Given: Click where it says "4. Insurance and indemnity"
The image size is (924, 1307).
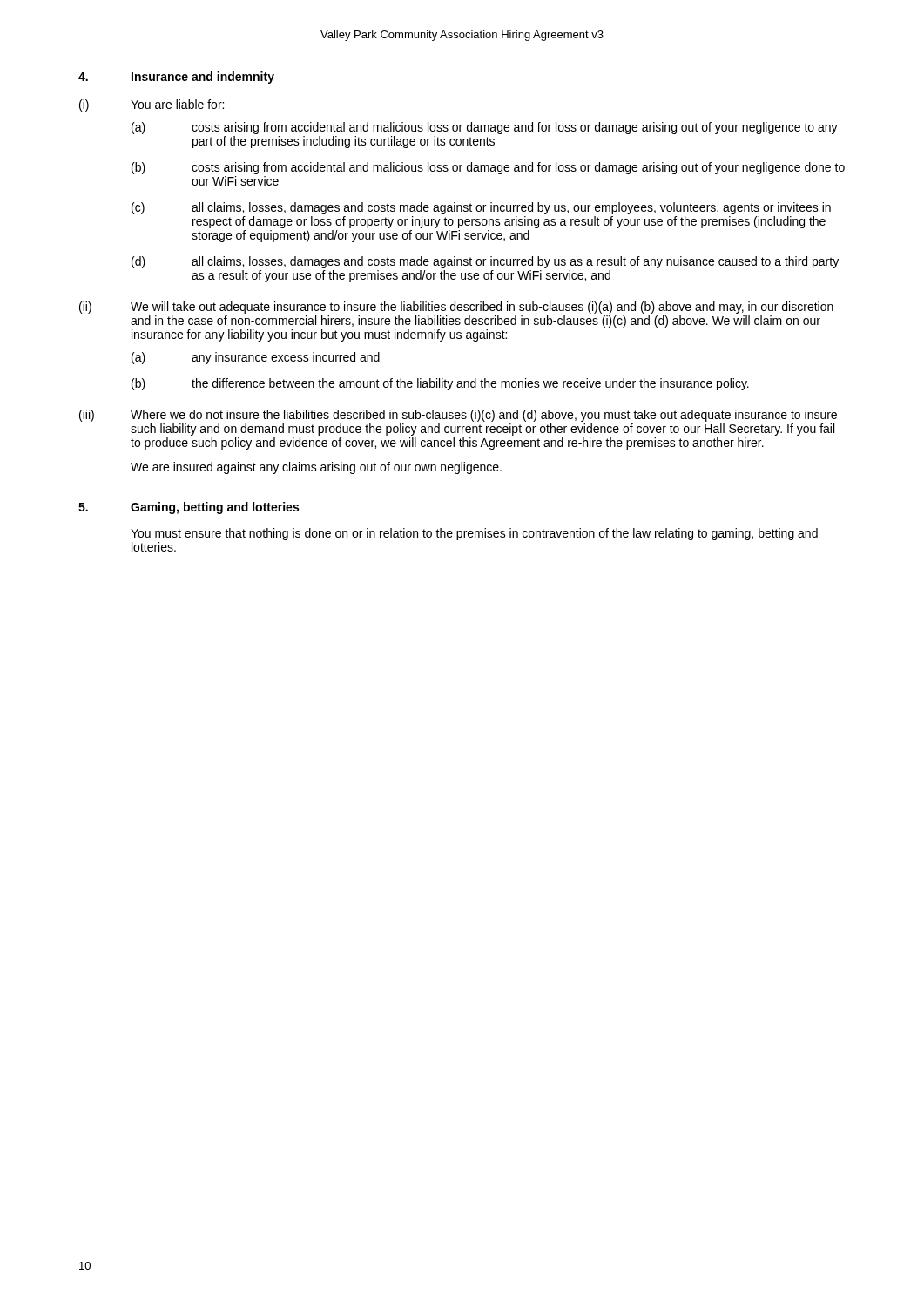Looking at the screenshot, I should (176, 77).
